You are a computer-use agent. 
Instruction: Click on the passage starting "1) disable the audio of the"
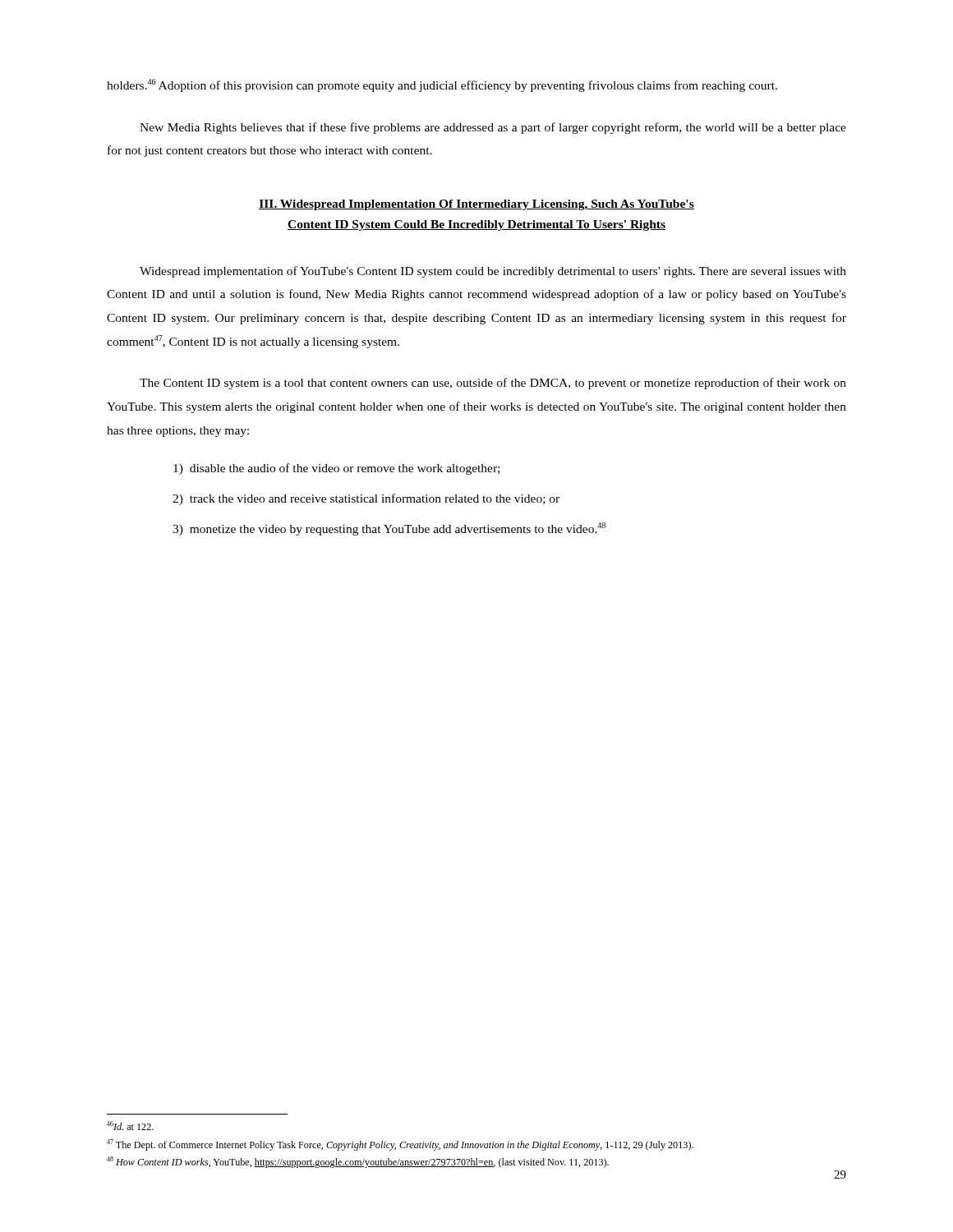337,468
